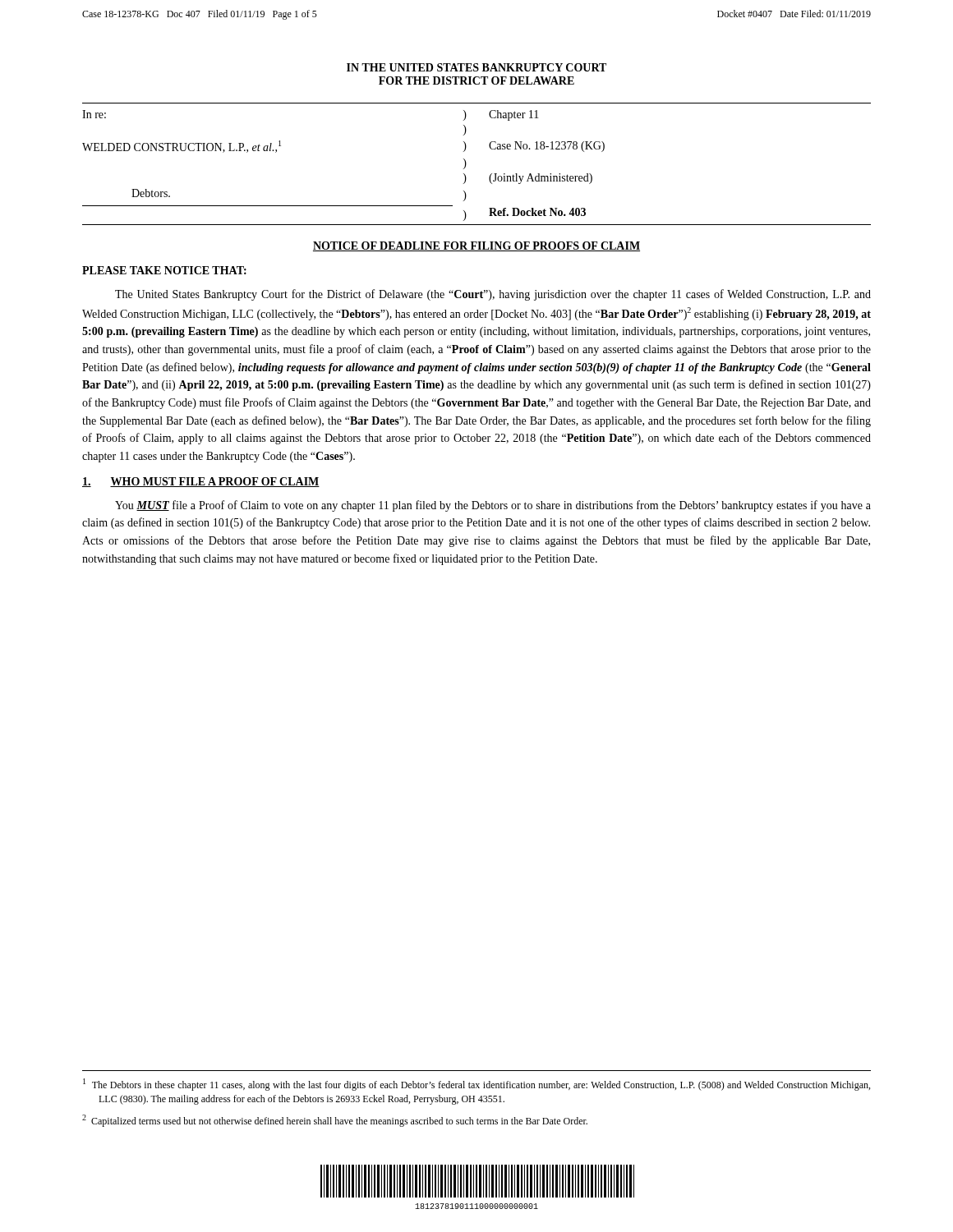
Task: Click the table
Action: click(476, 164)
